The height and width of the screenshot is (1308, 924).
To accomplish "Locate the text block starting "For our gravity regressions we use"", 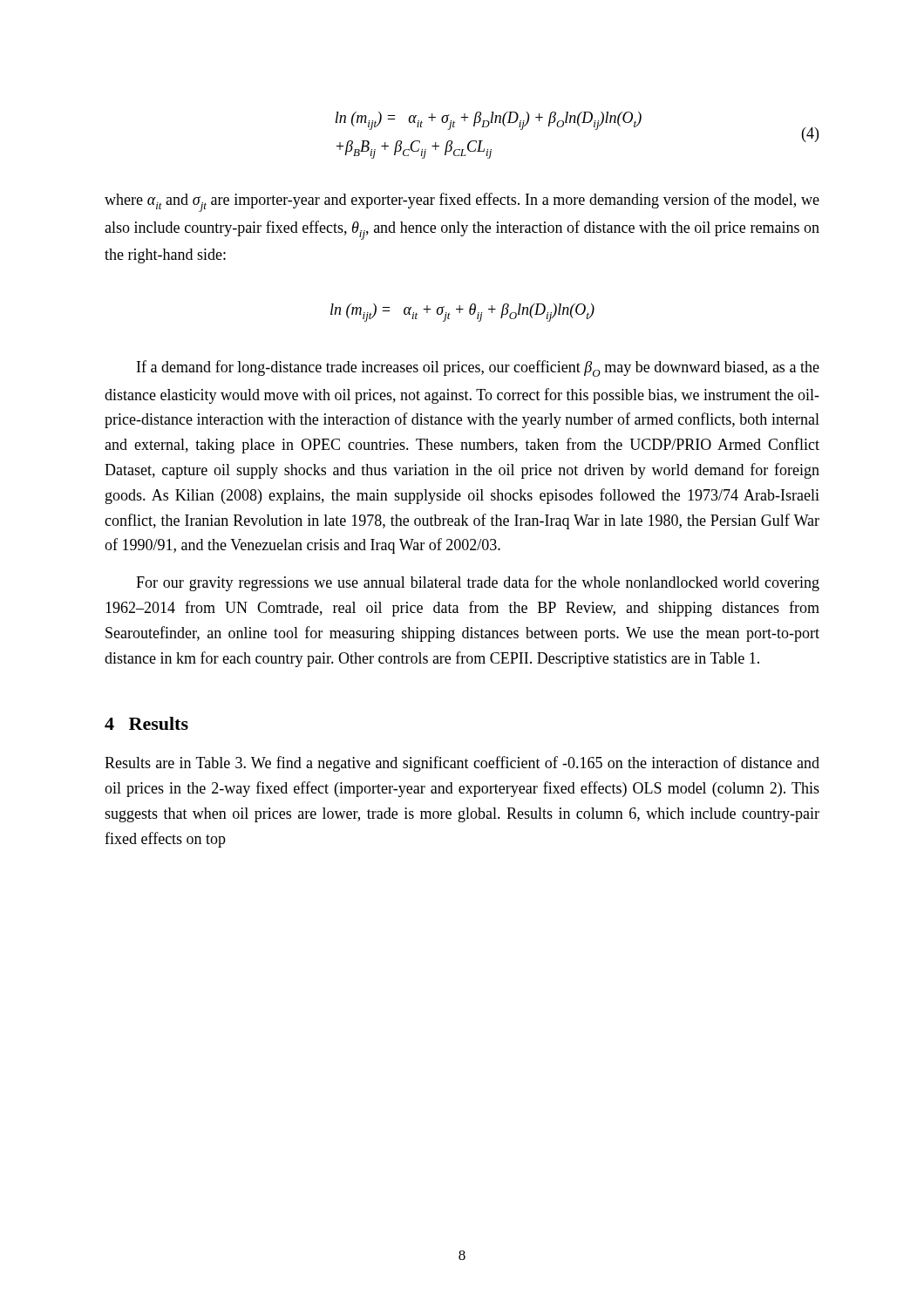I will point(462,620).
